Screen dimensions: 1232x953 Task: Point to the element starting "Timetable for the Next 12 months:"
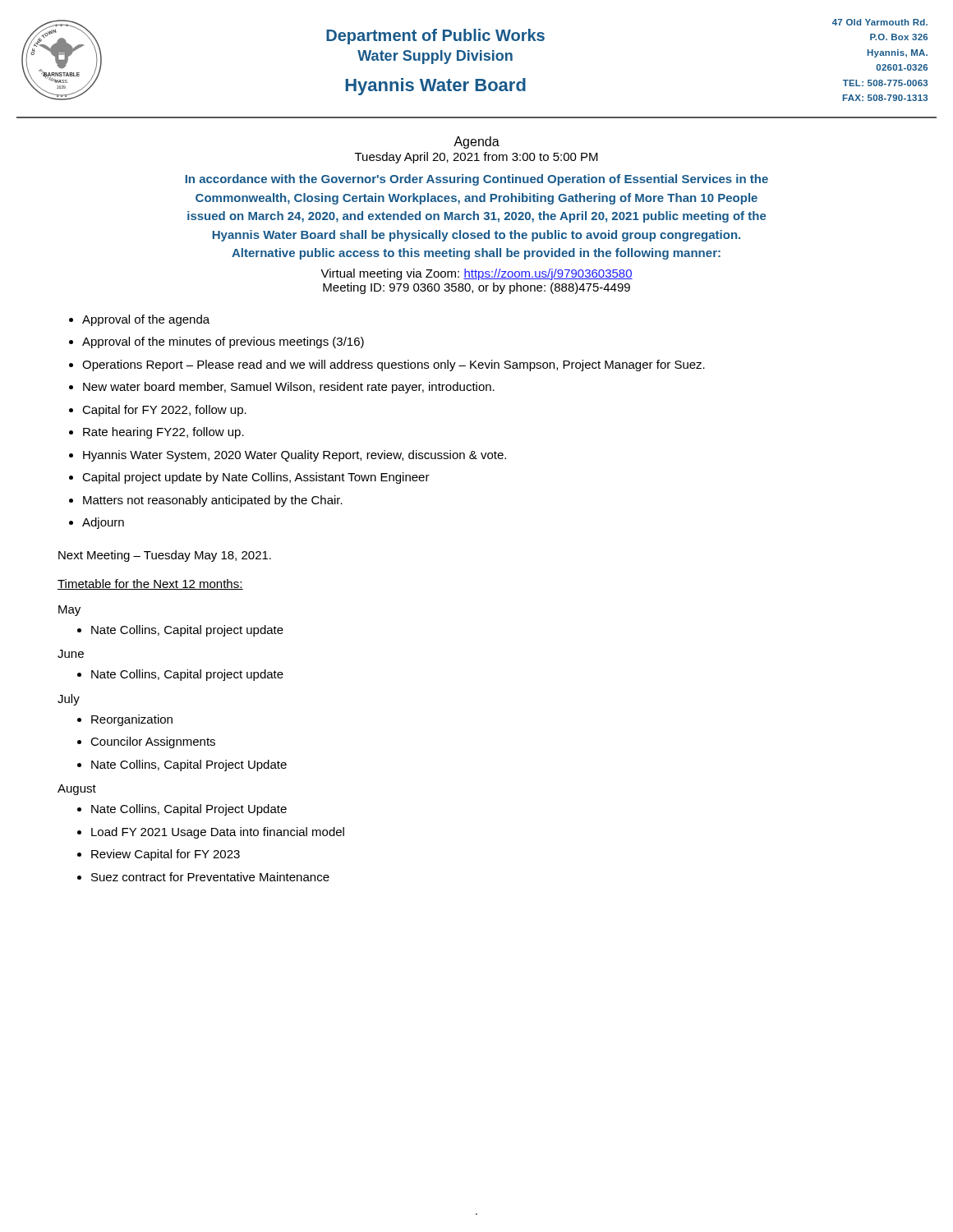(150, 583)
